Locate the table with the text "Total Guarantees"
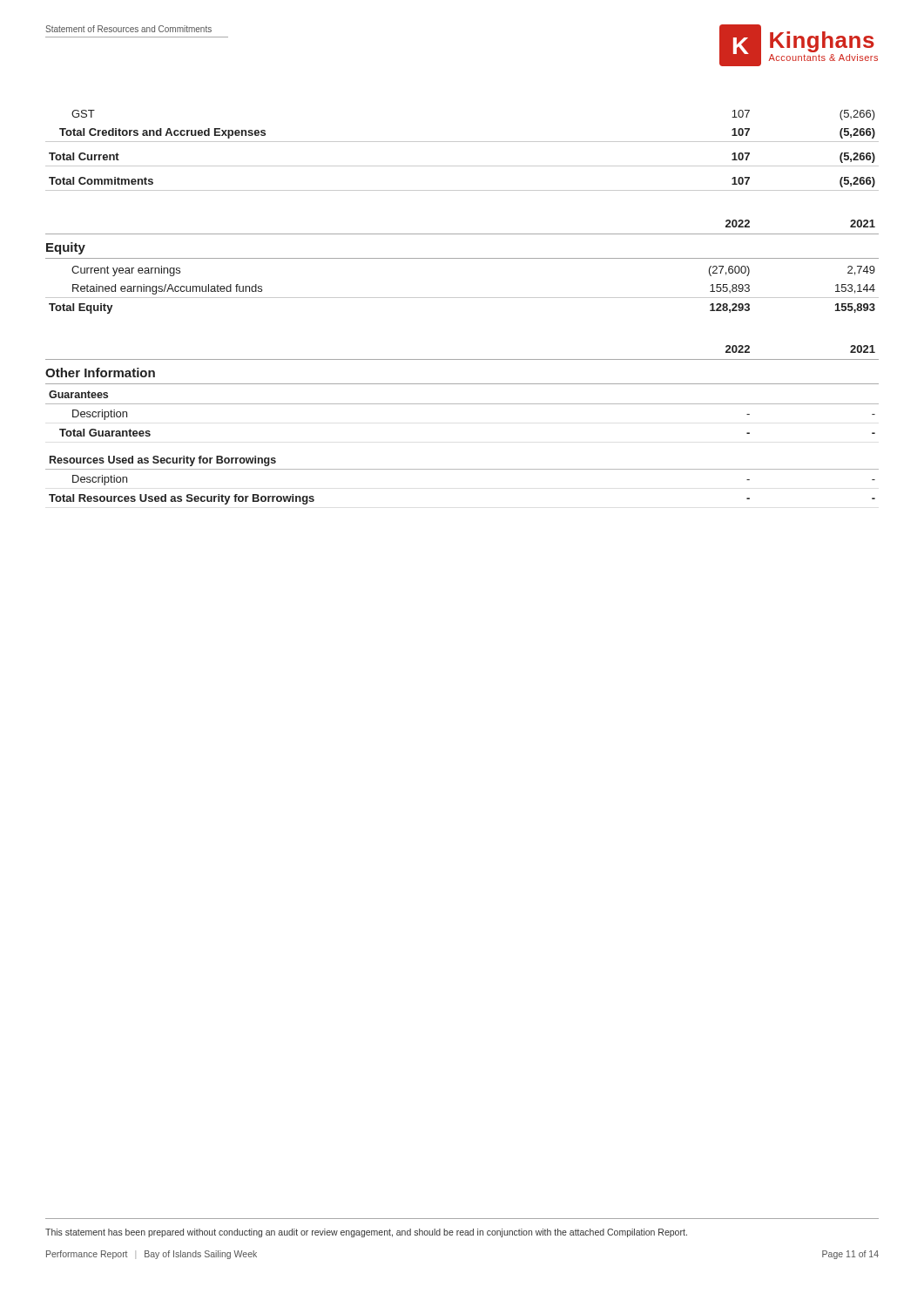This screenshot has height=1307, width=924. [x=462, y=414]
